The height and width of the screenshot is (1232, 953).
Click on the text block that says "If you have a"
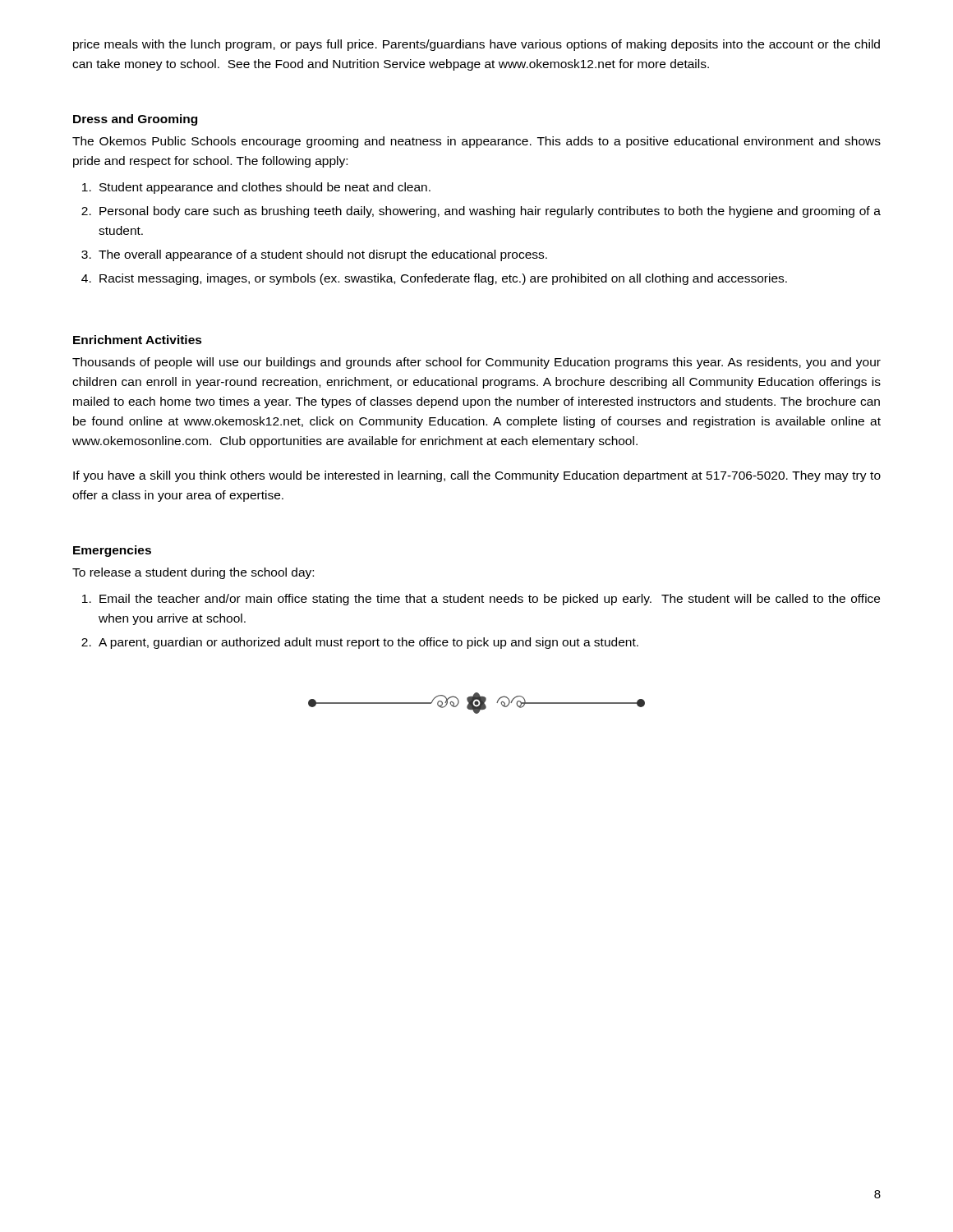click(476, 486)
